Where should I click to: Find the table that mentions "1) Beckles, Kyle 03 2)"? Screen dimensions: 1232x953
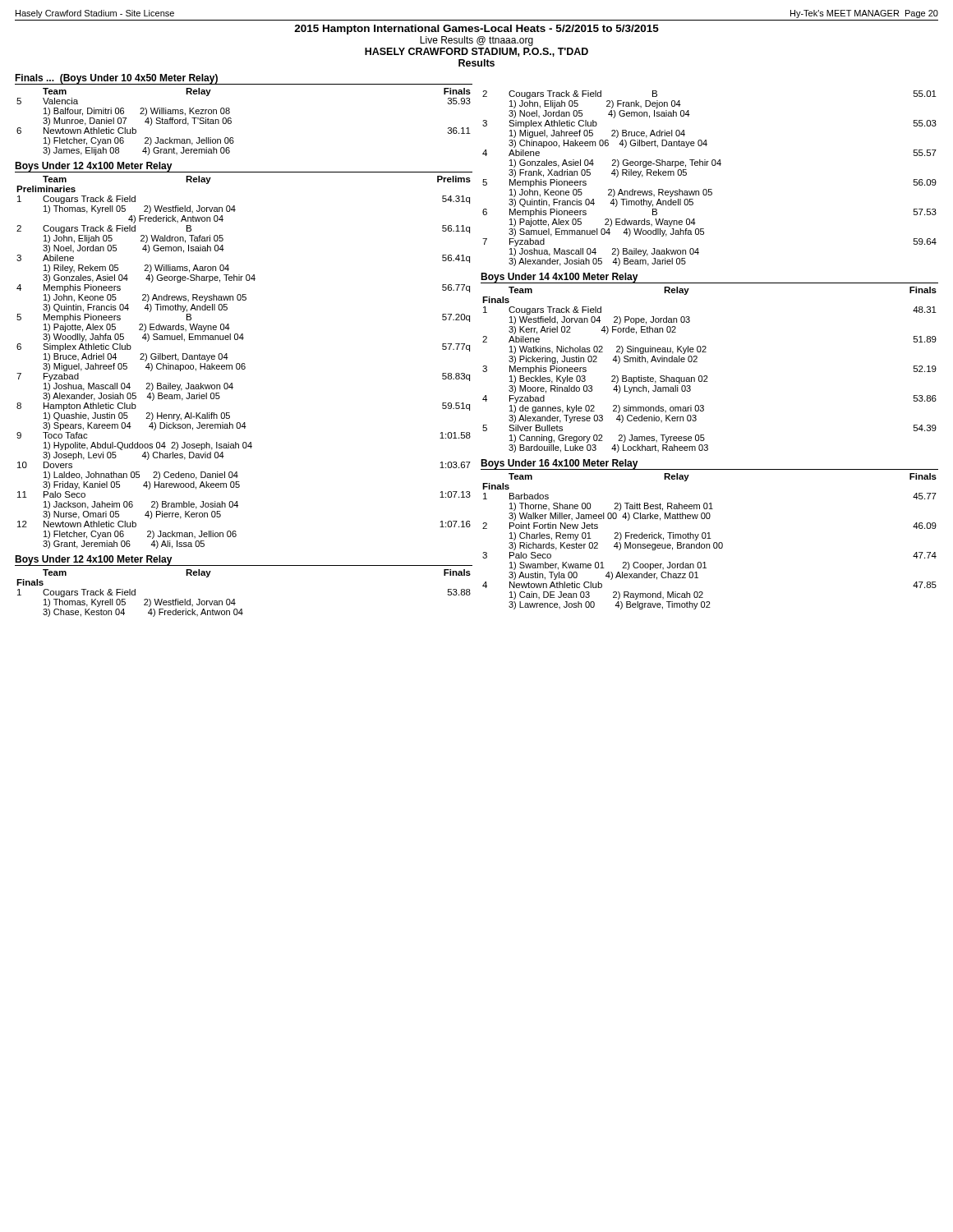coord(709,369)
